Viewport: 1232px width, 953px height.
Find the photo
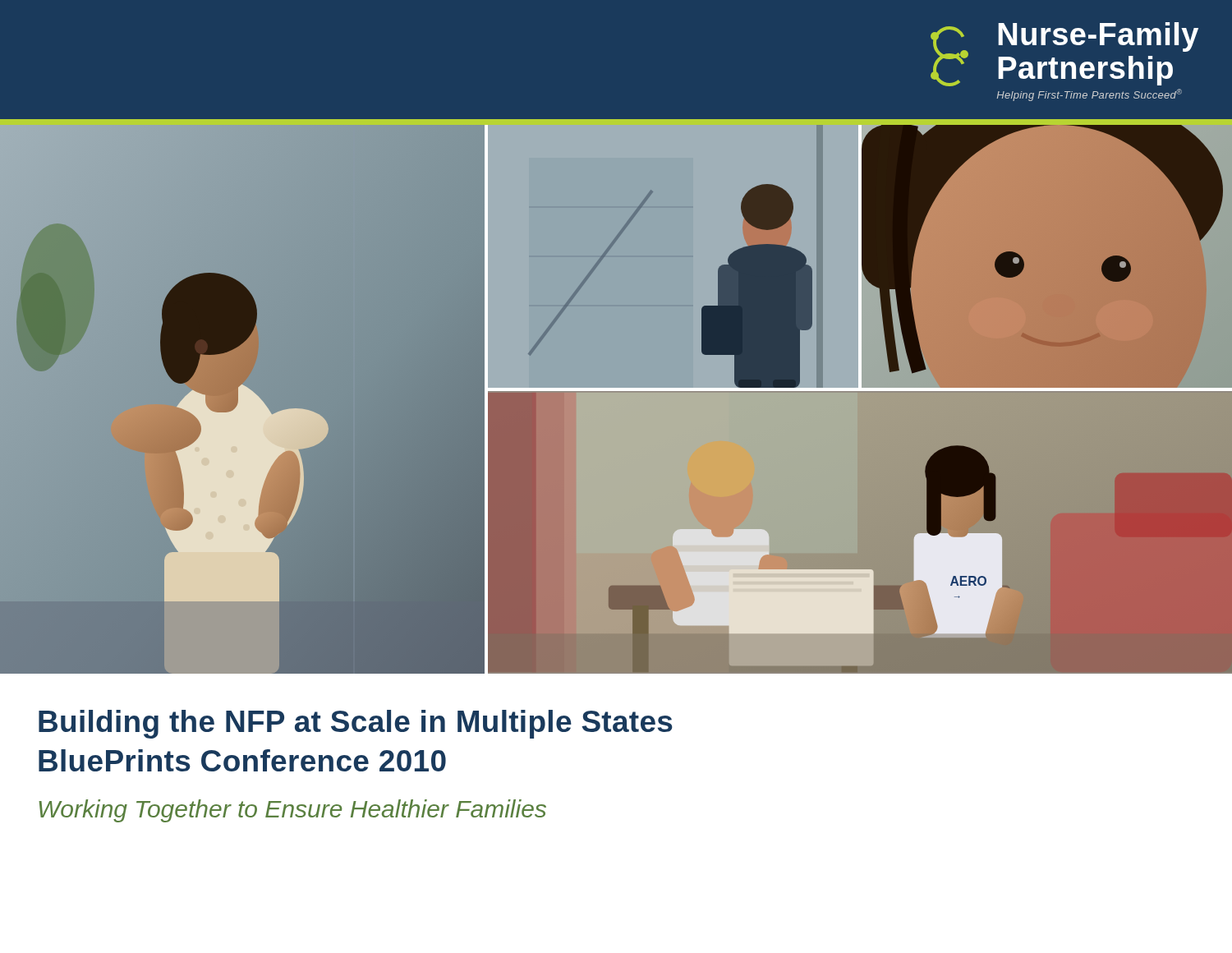(616, 399)
